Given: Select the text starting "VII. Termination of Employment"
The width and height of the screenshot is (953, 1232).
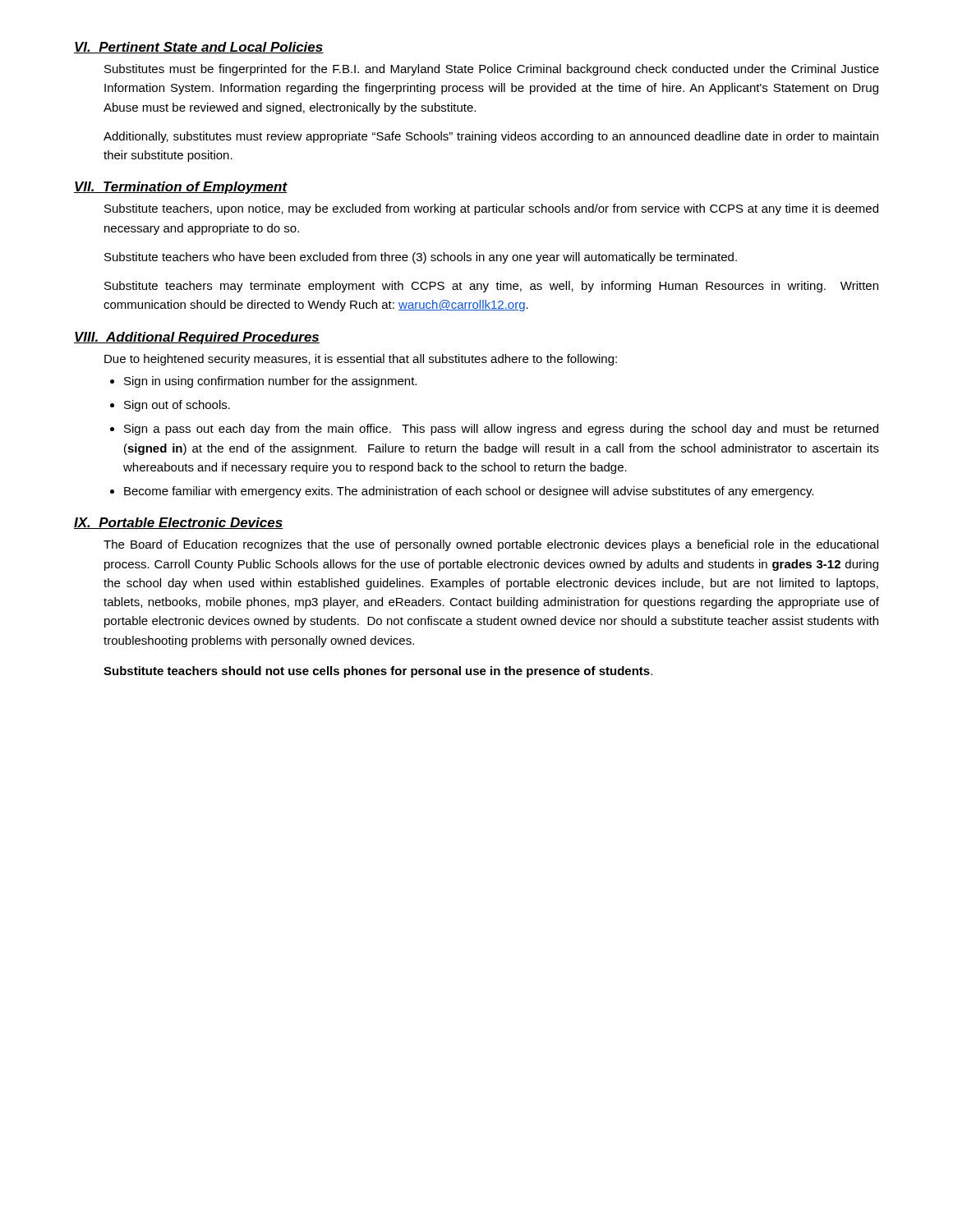Looking at the screenshot, I should point(180,187).
